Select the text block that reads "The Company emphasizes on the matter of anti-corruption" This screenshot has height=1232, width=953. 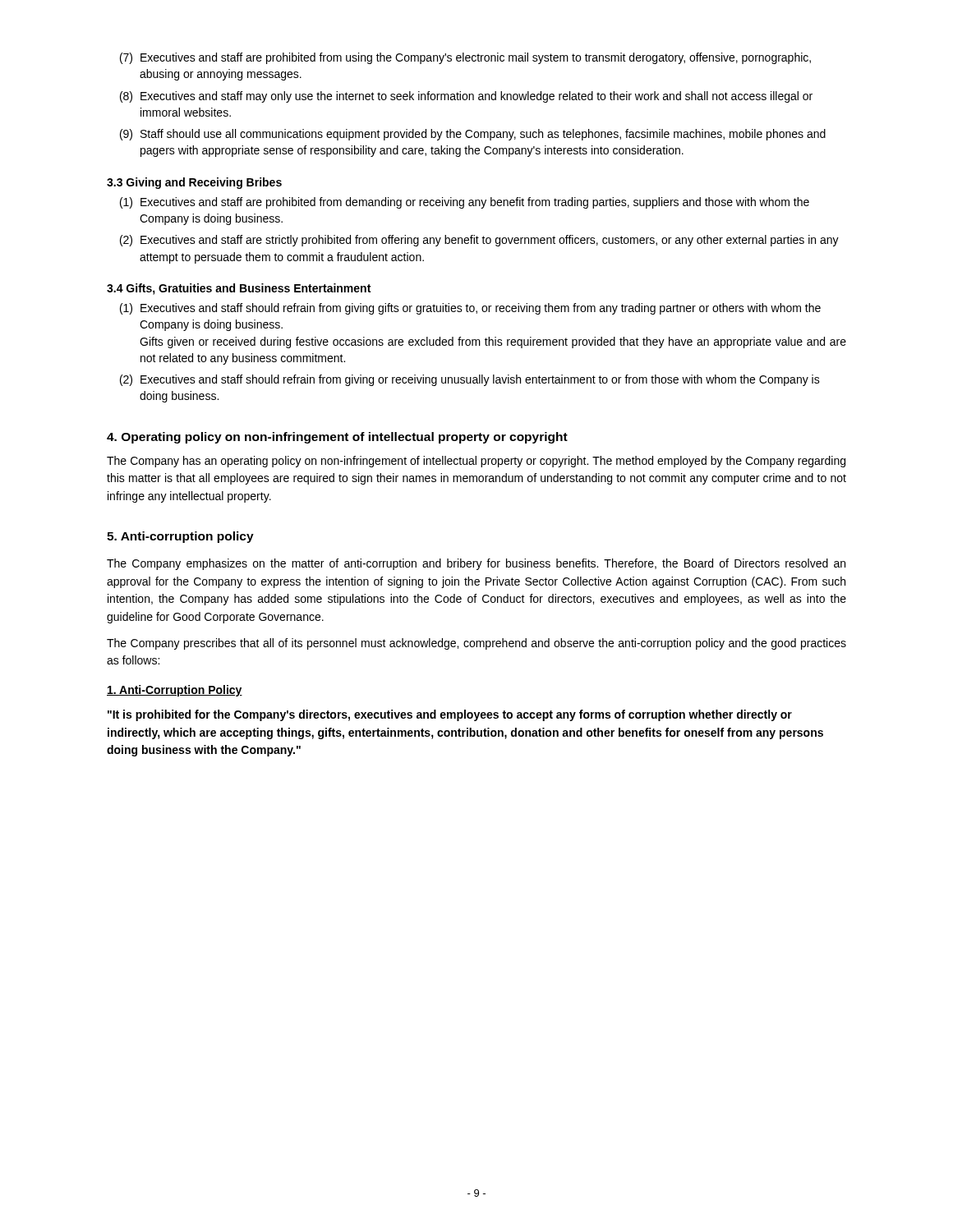tap(476, 590)
